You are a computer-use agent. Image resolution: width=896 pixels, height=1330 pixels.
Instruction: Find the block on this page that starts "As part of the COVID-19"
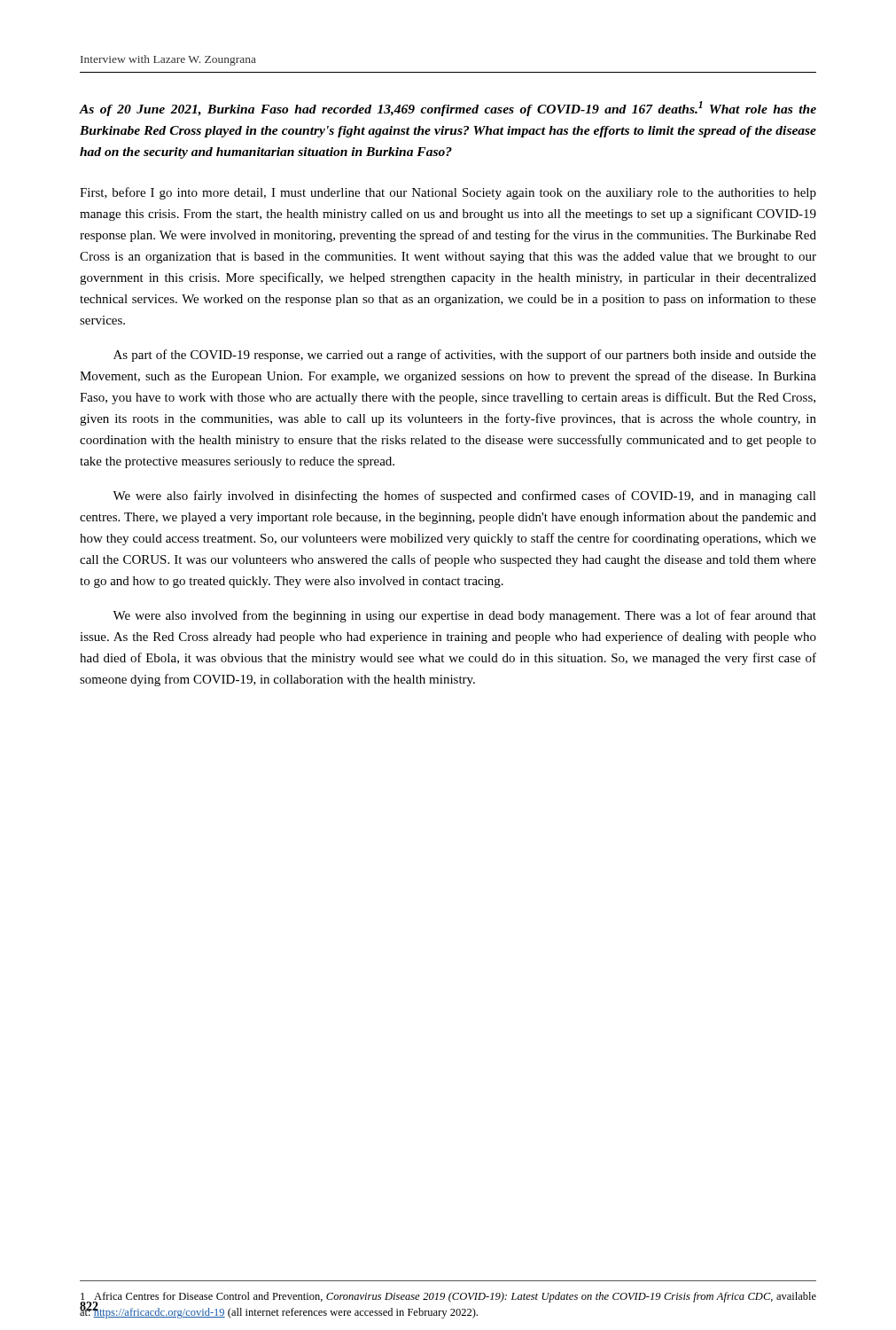pyautogui.click(x=448, y=408)
